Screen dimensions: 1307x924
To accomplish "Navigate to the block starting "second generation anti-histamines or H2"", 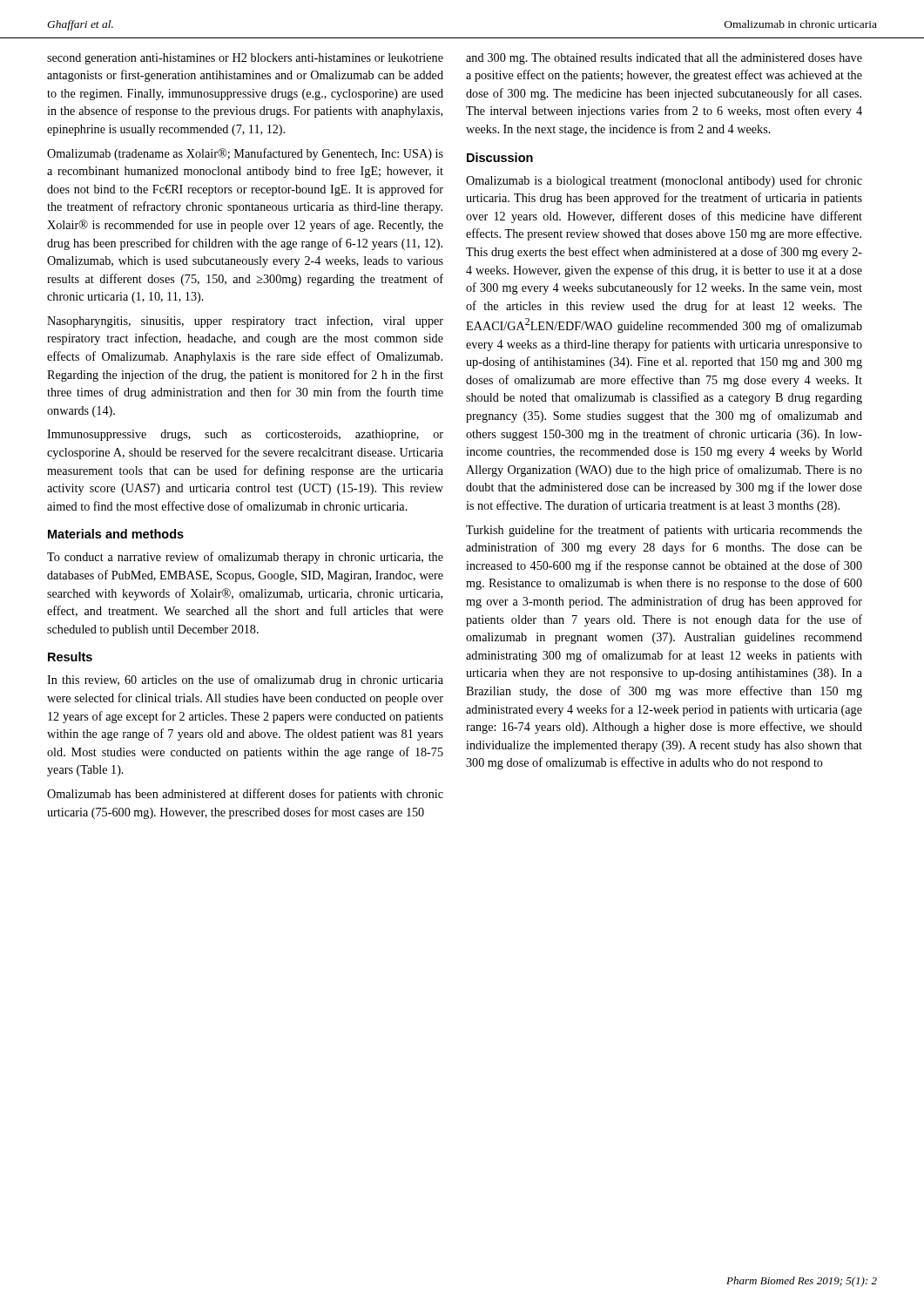I will (x=245, y=93).
